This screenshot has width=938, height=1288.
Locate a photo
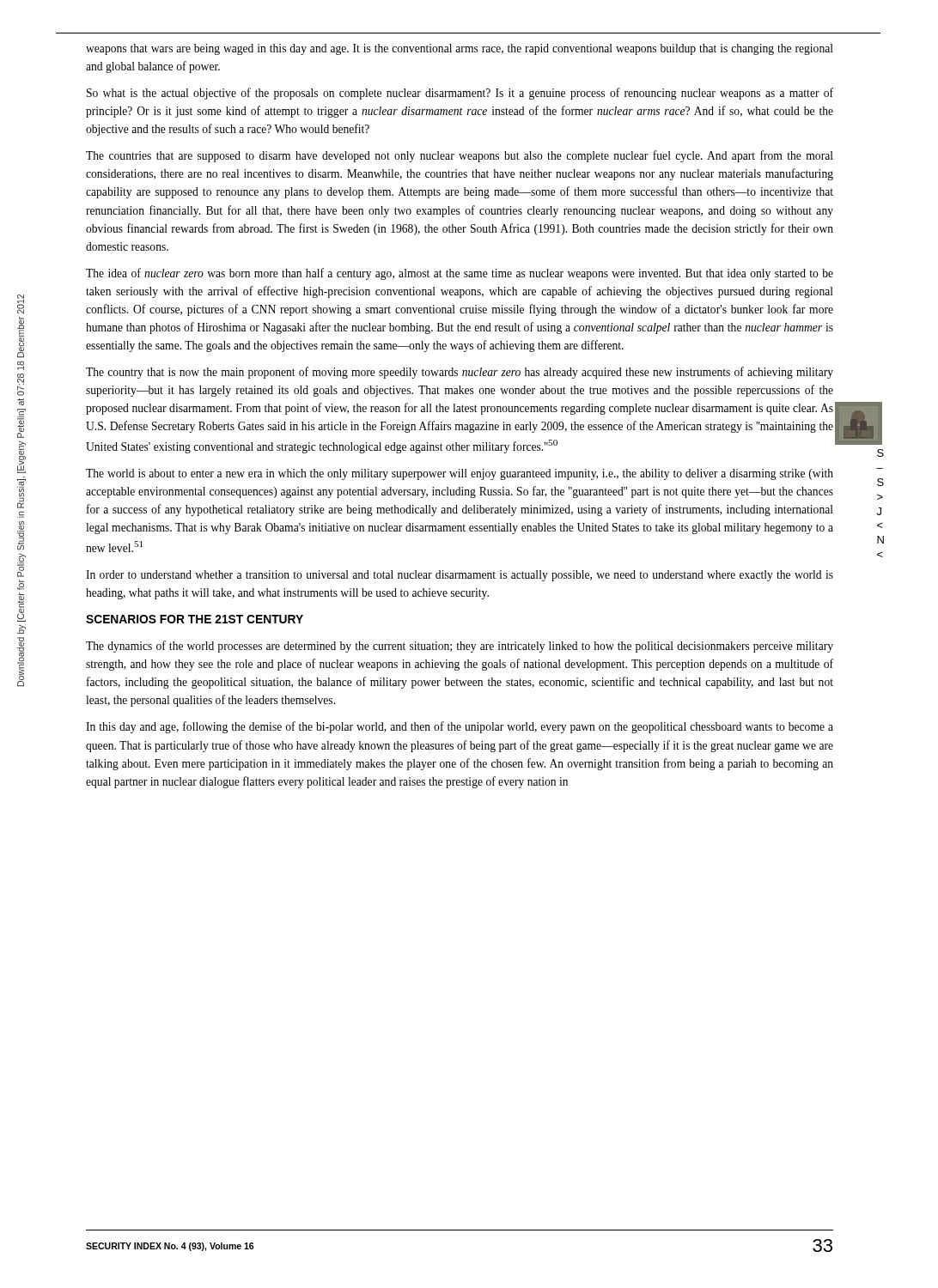coord(859,423)
